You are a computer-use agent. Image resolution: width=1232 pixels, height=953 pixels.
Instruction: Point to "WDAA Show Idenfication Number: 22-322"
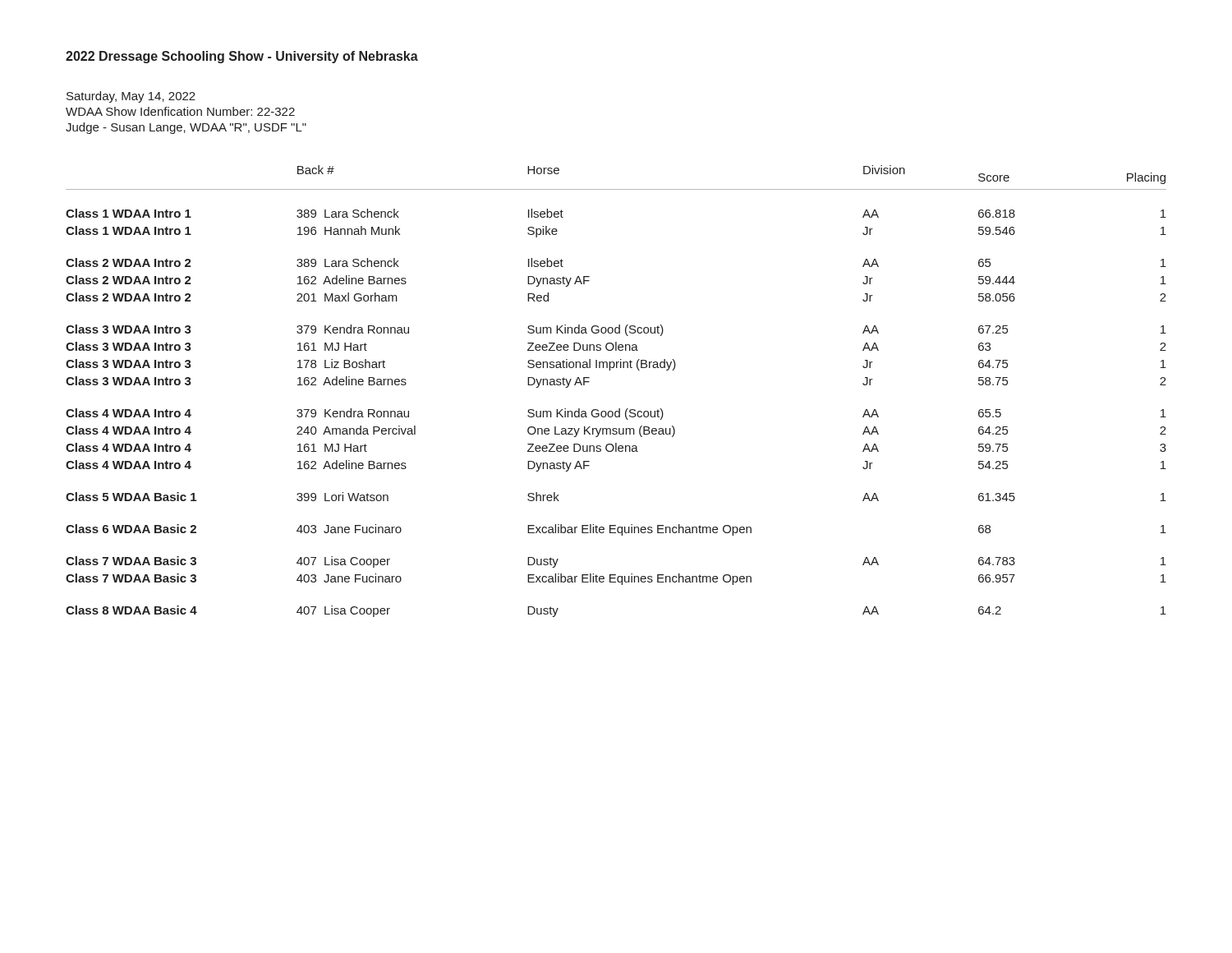pyautogui.click(x=180, y=111)
